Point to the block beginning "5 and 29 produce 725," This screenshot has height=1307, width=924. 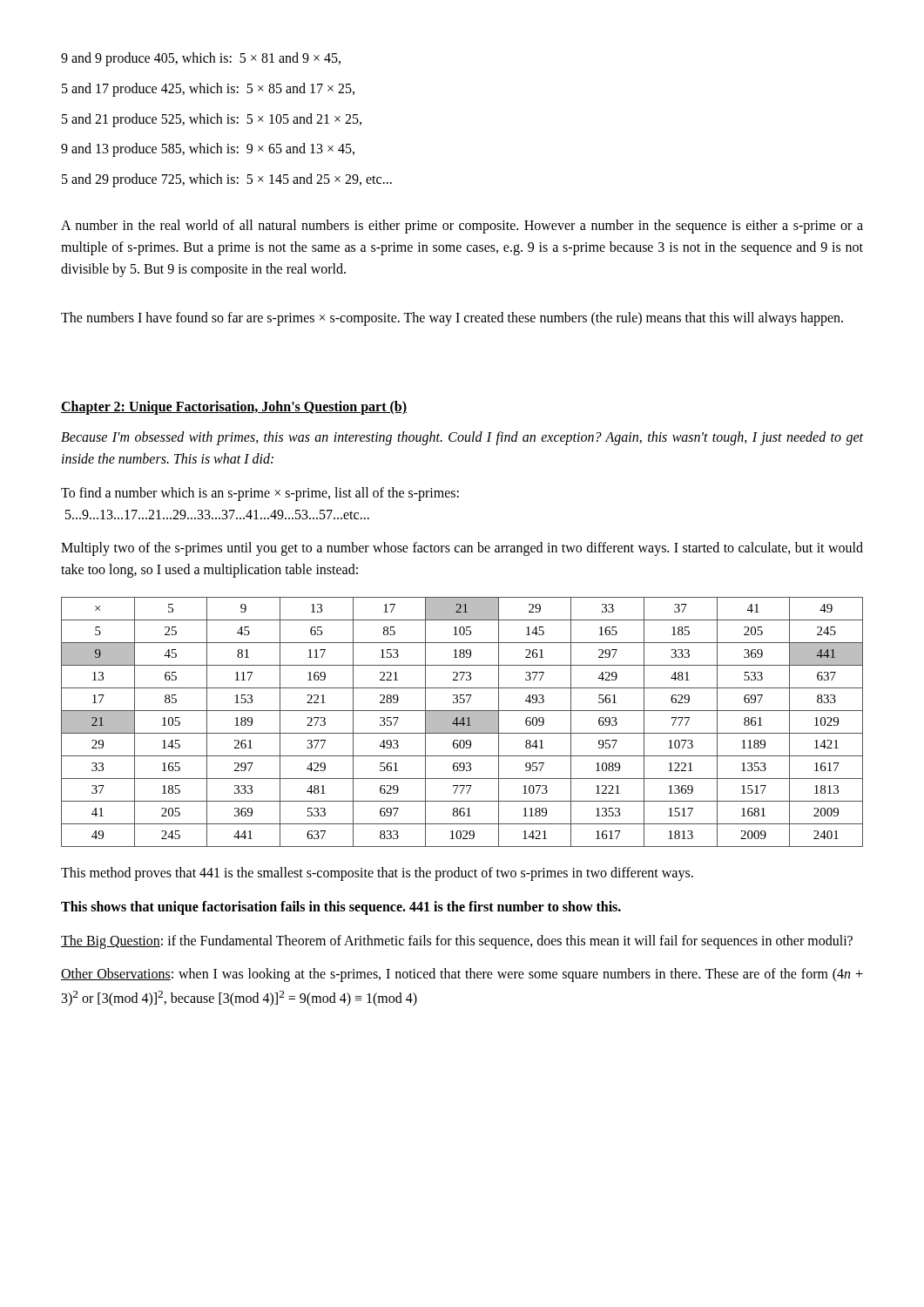tap(227, 179)
